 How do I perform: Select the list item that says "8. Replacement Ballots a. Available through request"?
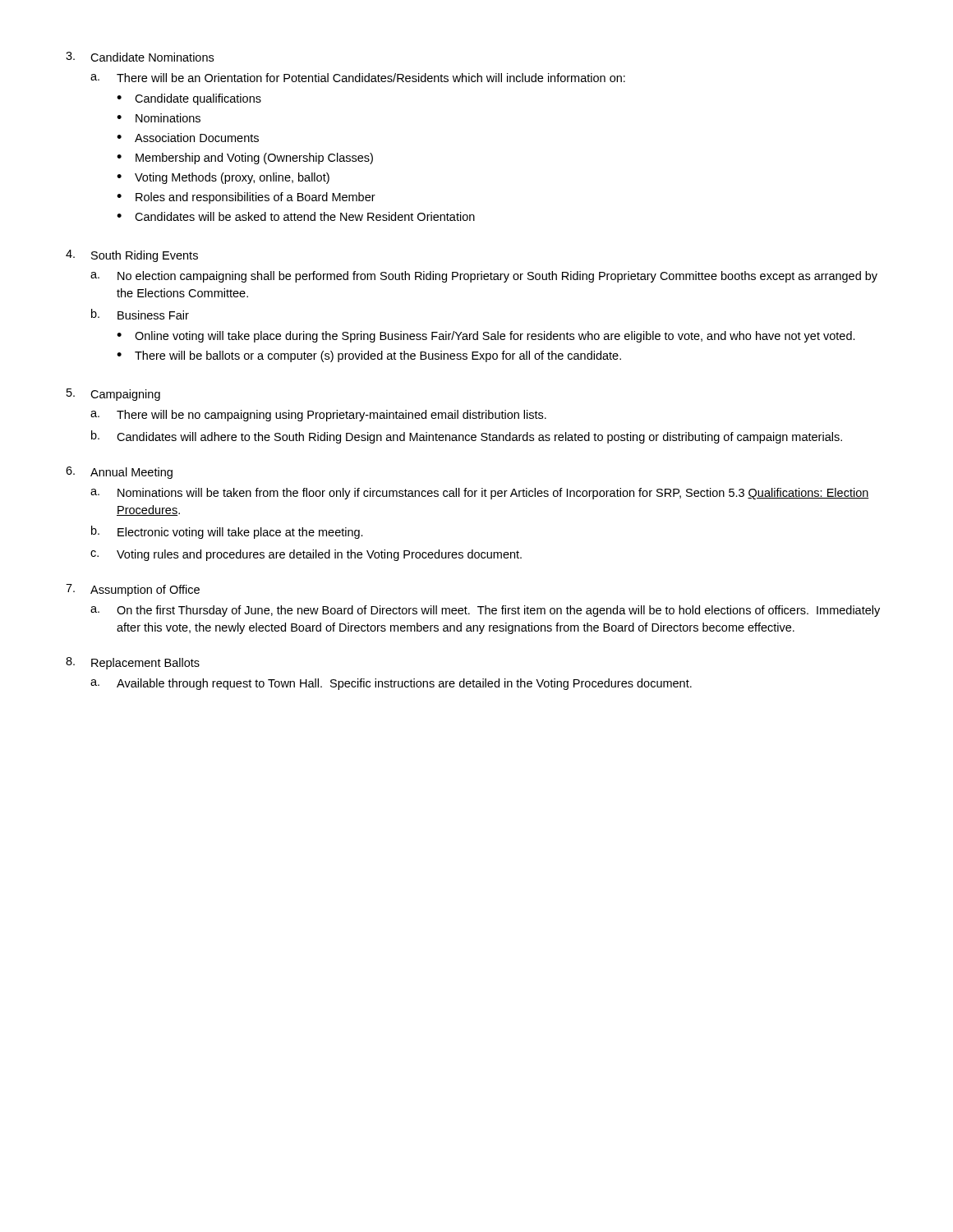476,676
